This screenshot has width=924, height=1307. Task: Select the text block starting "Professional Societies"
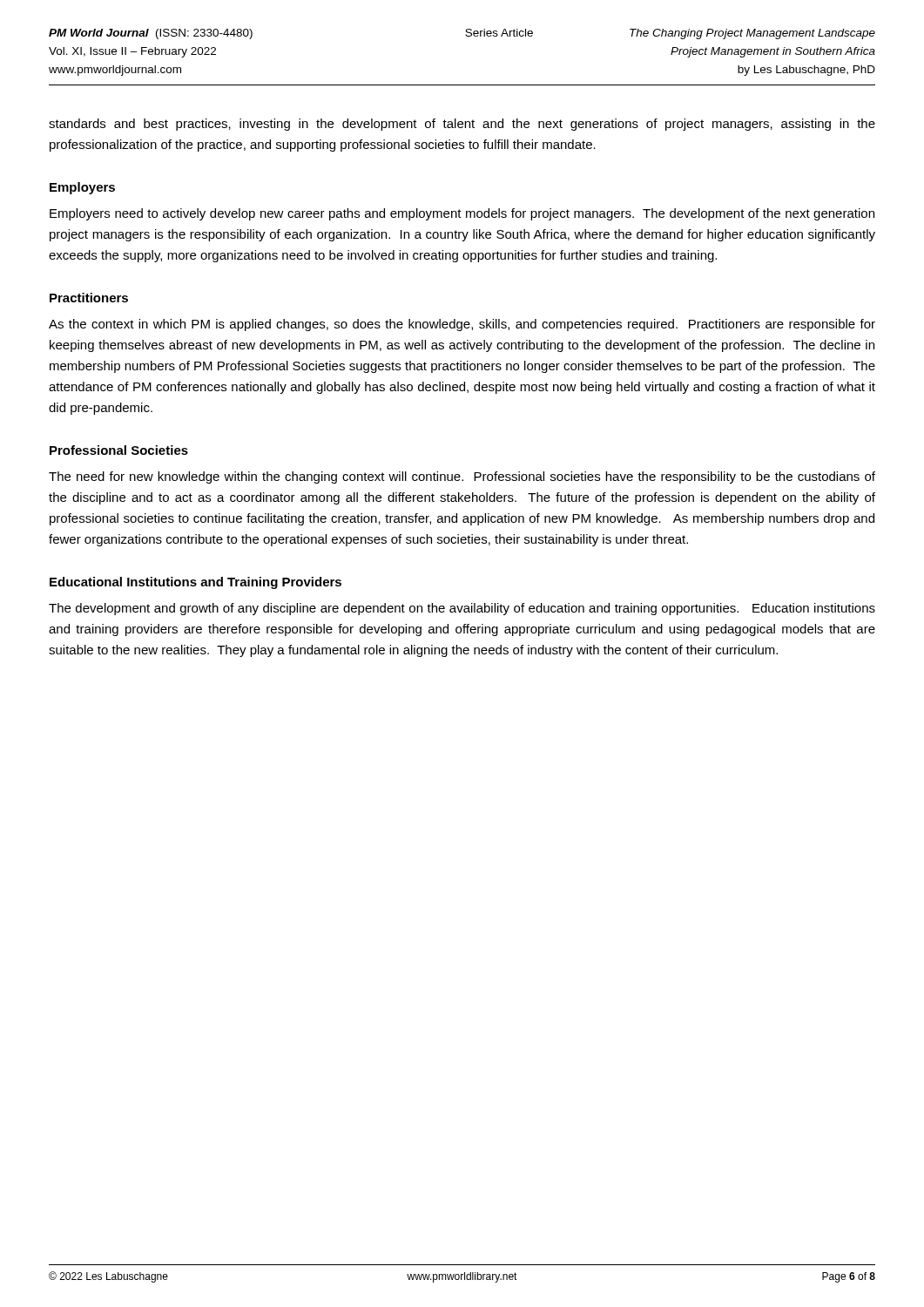tap(119, 450)
